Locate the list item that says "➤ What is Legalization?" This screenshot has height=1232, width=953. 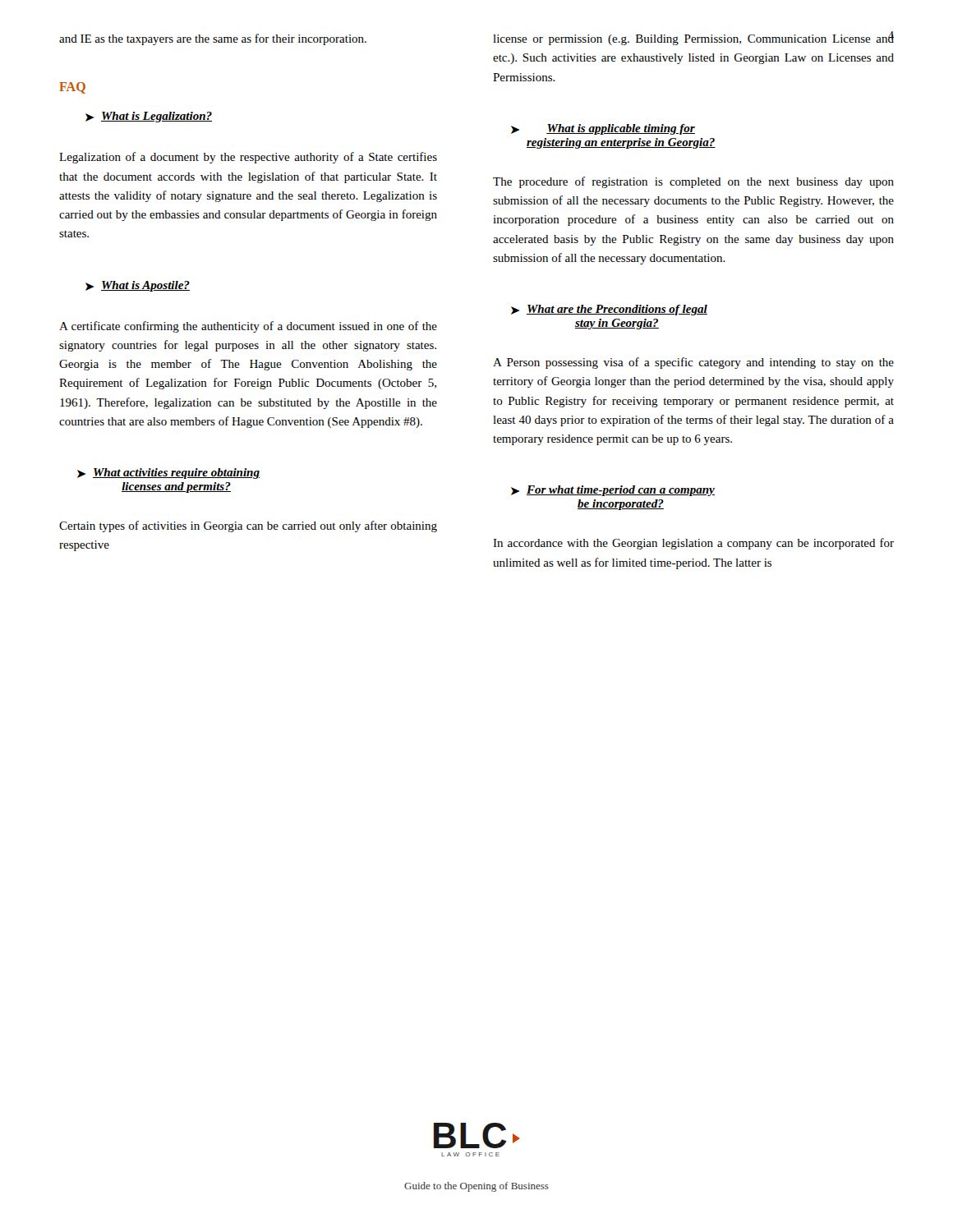(148, 117)
